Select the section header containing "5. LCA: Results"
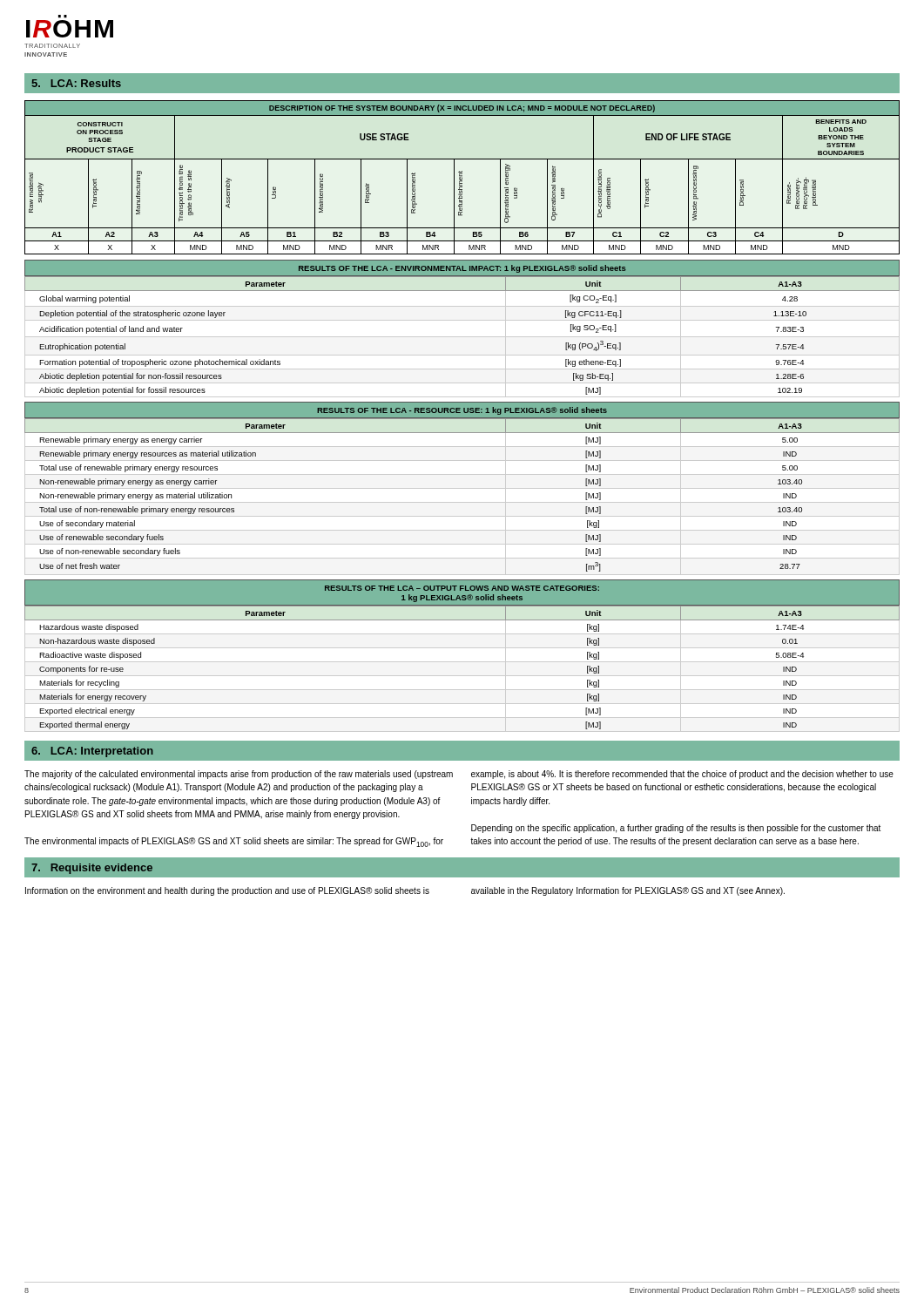Screen dimensions: 1307x924 click(x=76, y=83)
